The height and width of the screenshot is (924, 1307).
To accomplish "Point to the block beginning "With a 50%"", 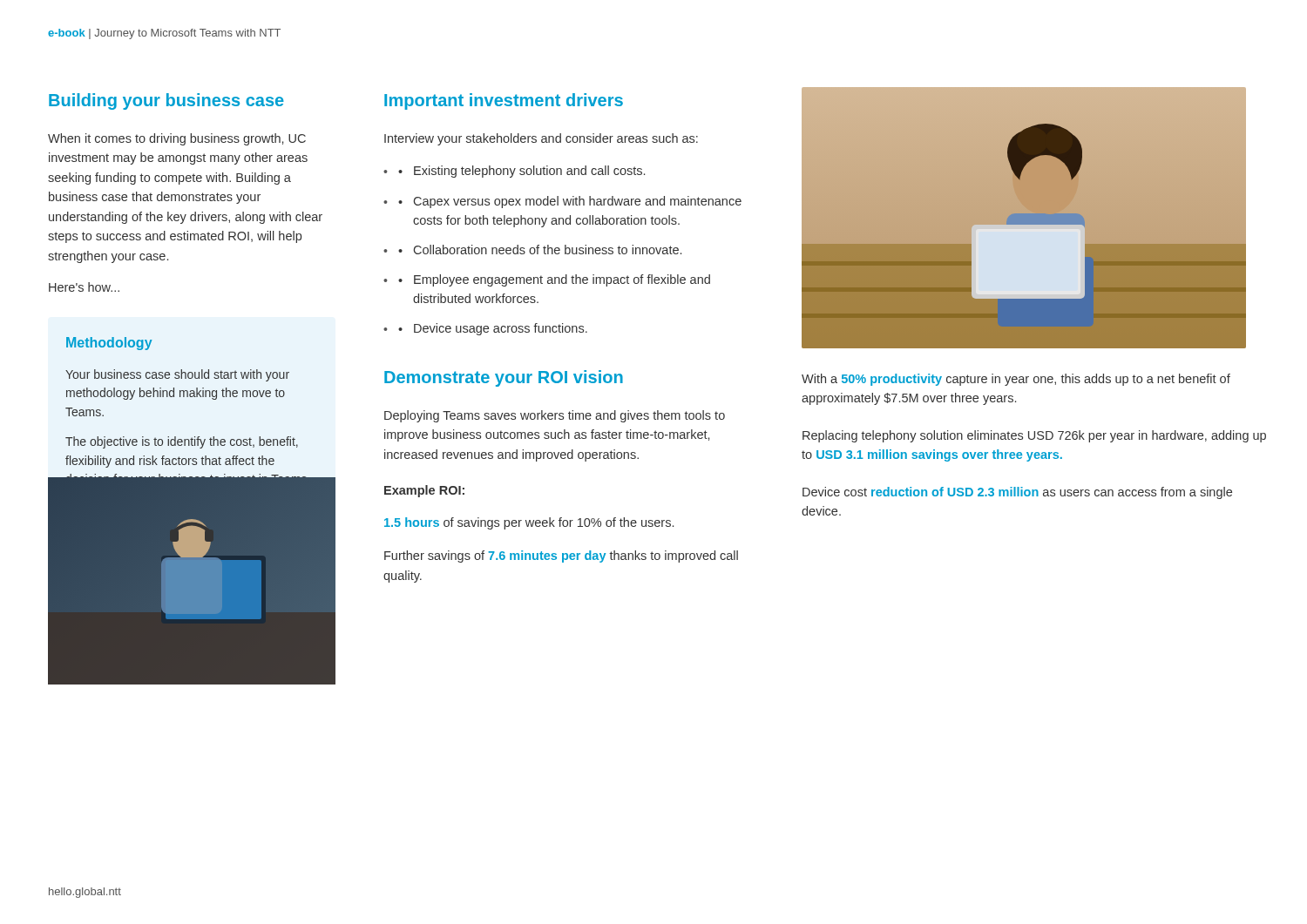I will pos(1016,389).
